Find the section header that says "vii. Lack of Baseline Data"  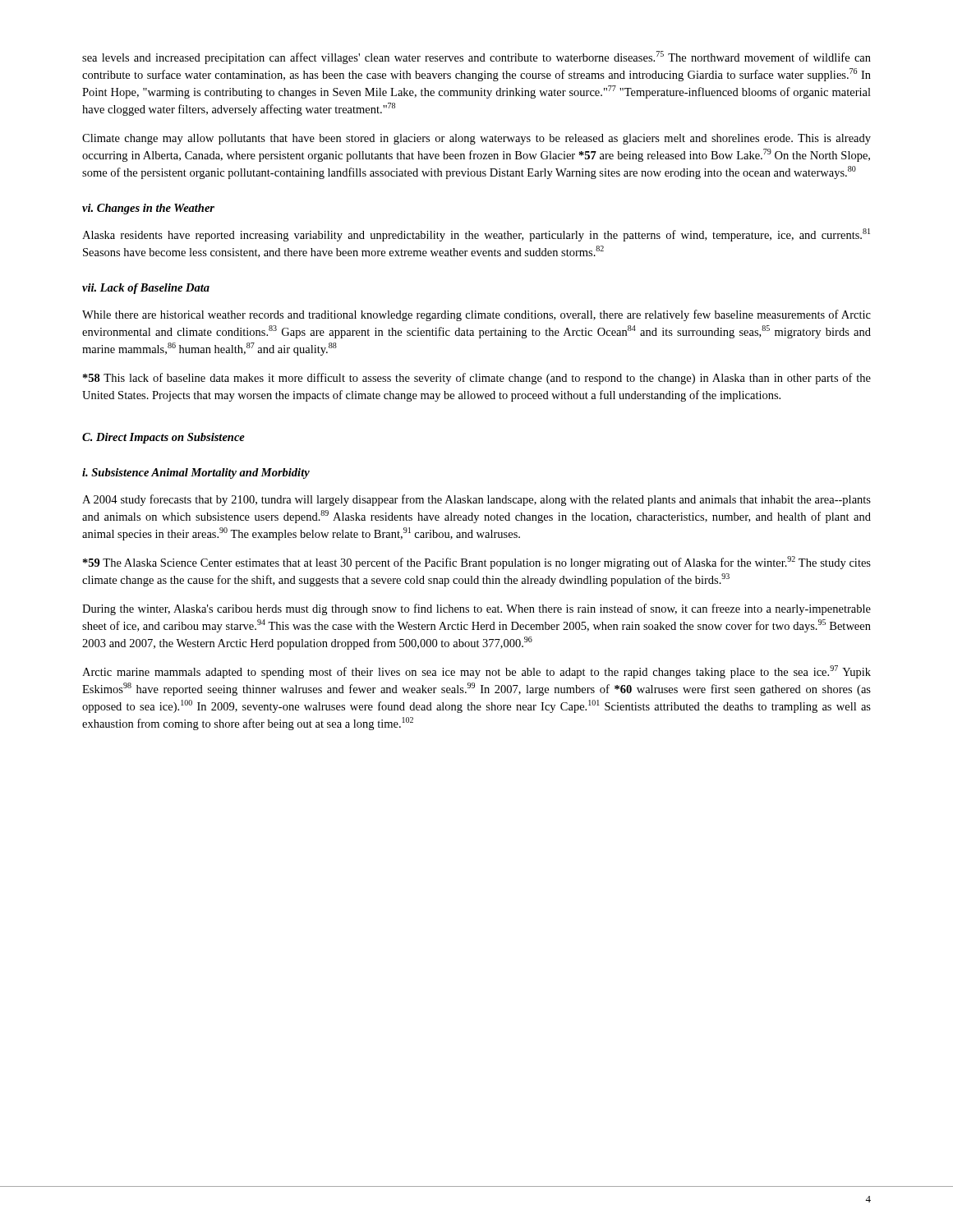click(146, 288)
